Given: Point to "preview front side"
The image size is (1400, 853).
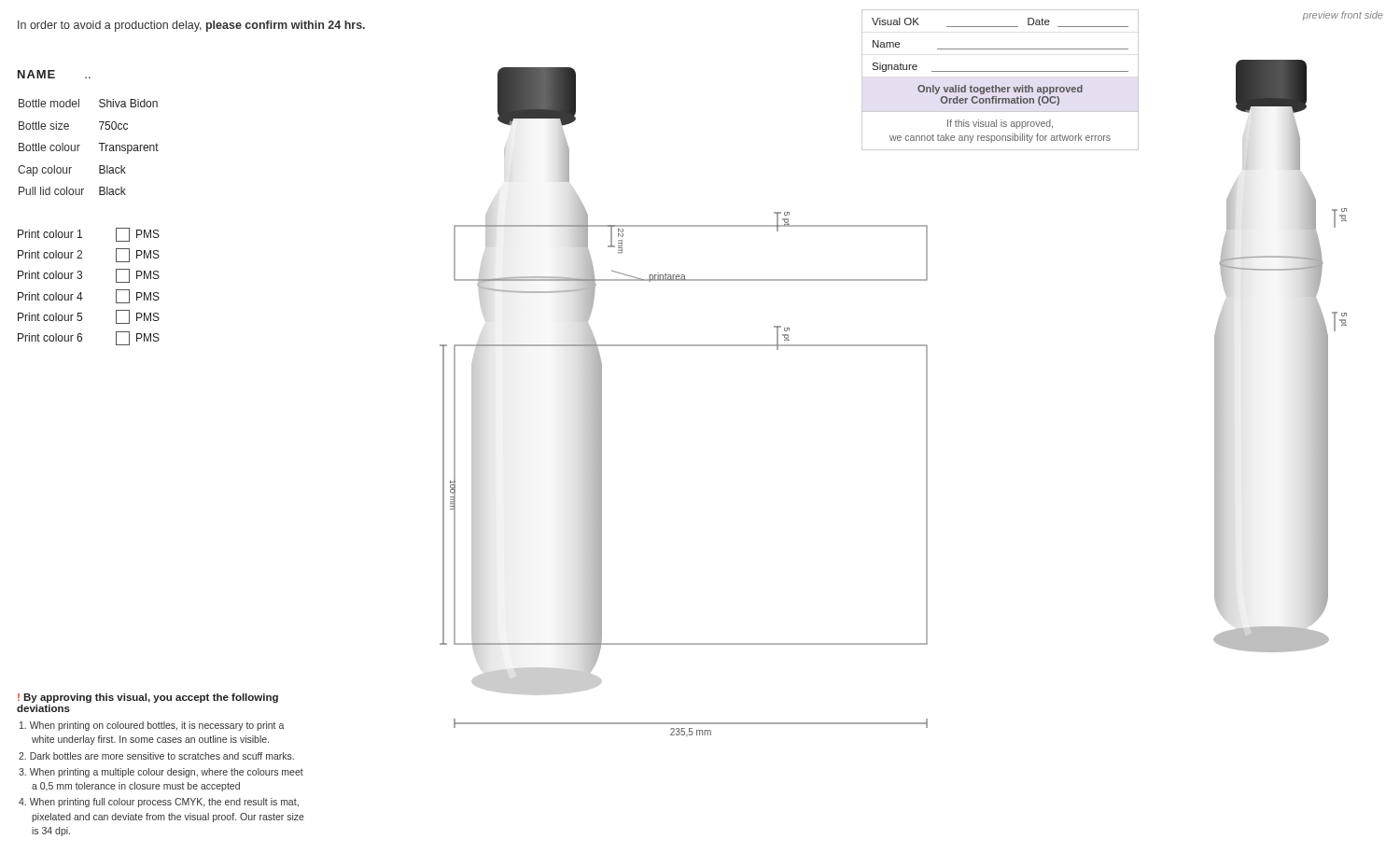Looking at the screenshot, I should (1343, 15).
